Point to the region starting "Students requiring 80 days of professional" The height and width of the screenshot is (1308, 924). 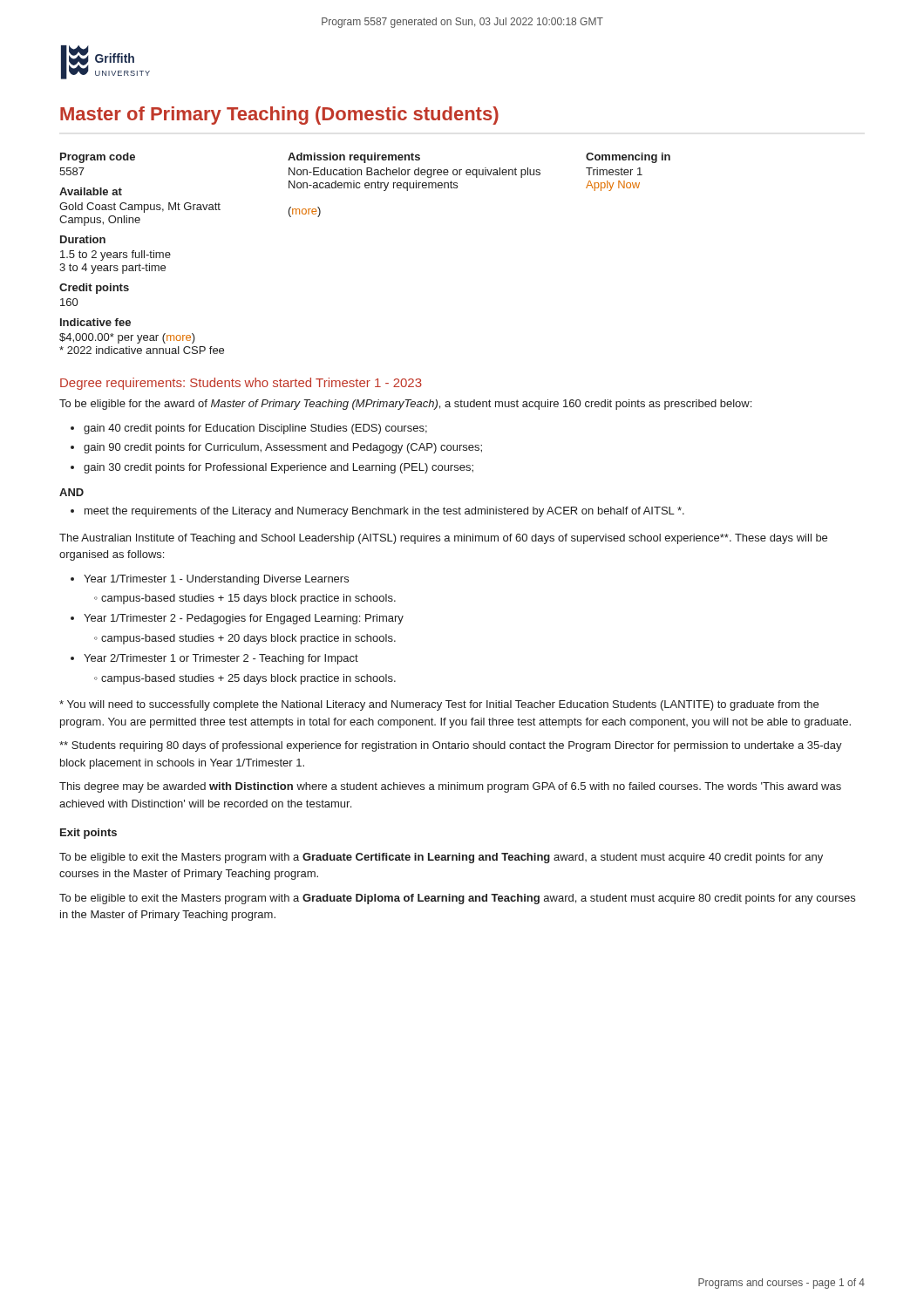462,754
